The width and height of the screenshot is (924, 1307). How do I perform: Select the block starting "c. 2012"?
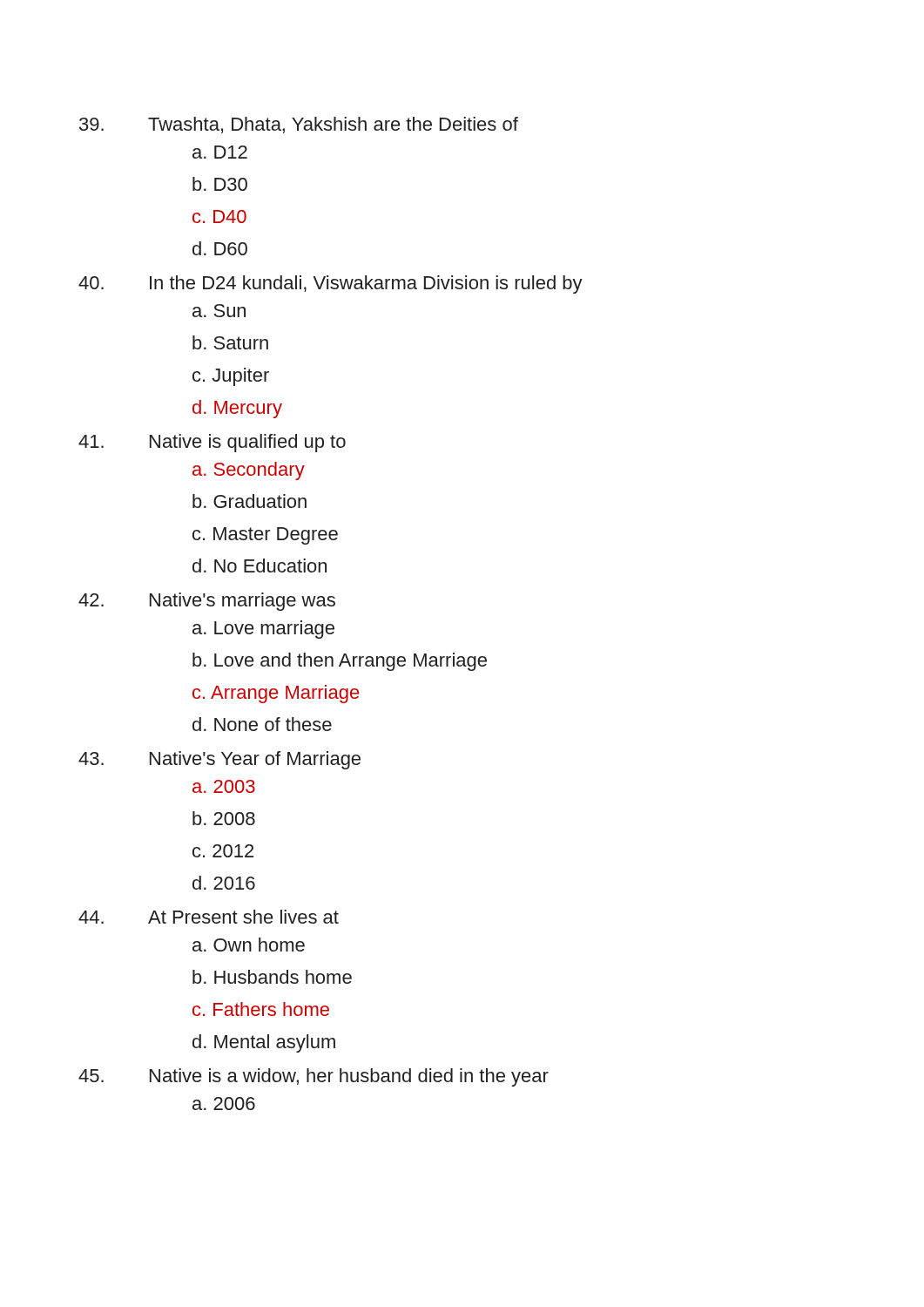[223, 851]
